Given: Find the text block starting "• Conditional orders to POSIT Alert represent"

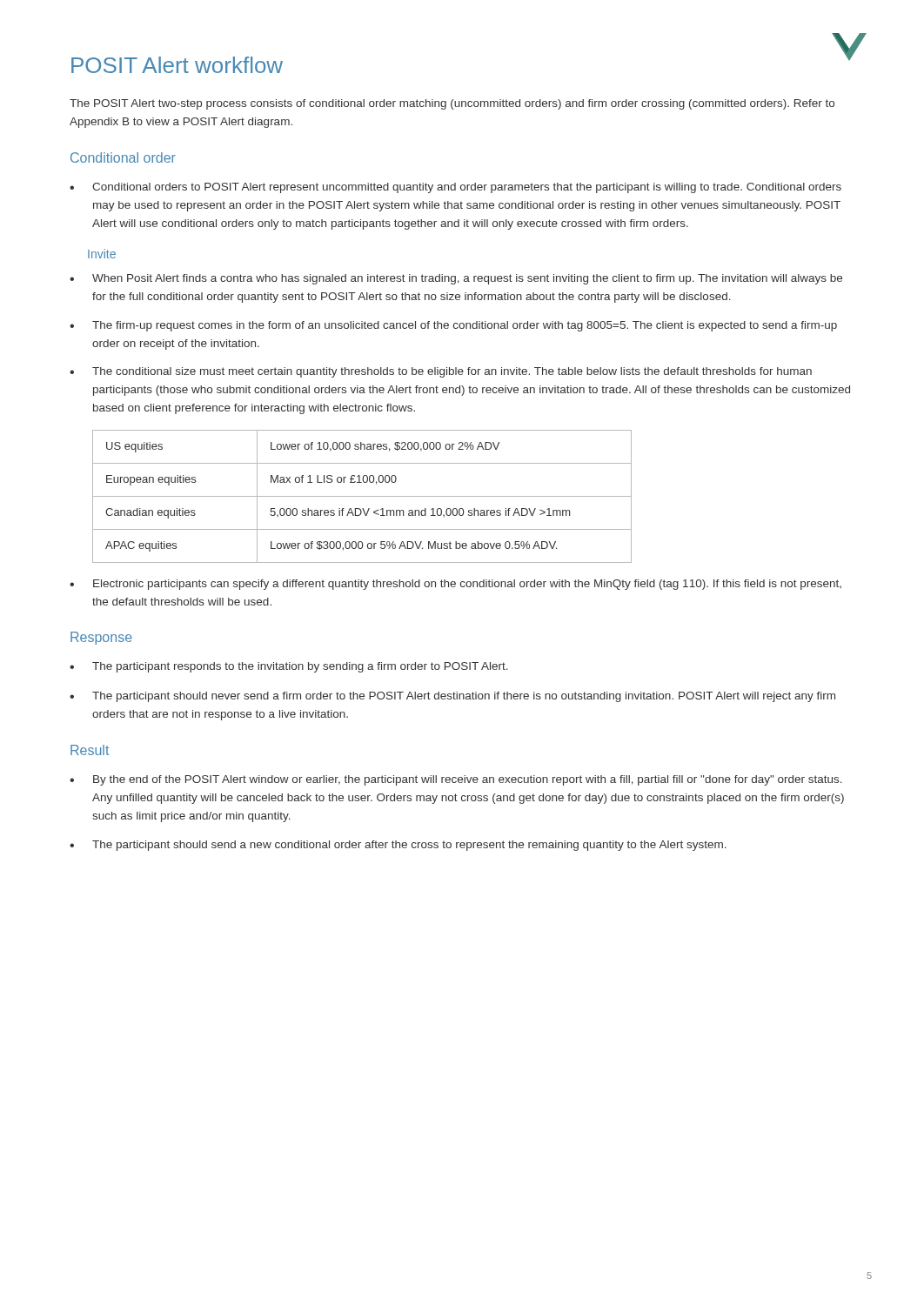Looking at the screenshot, I should click(462, 206).
